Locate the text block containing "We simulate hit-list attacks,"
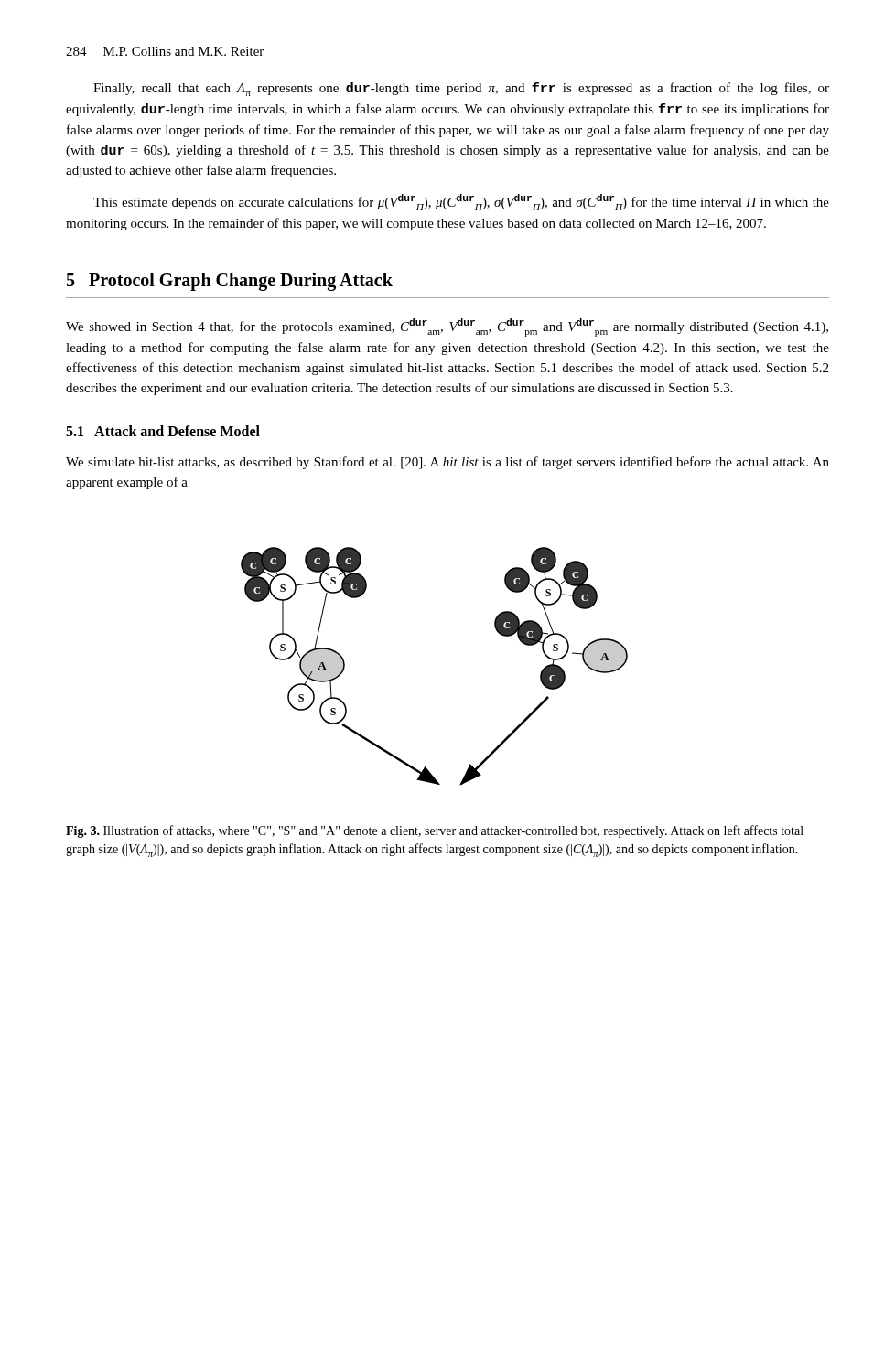This screenshot has height=1372, width=895. (448, 473)
